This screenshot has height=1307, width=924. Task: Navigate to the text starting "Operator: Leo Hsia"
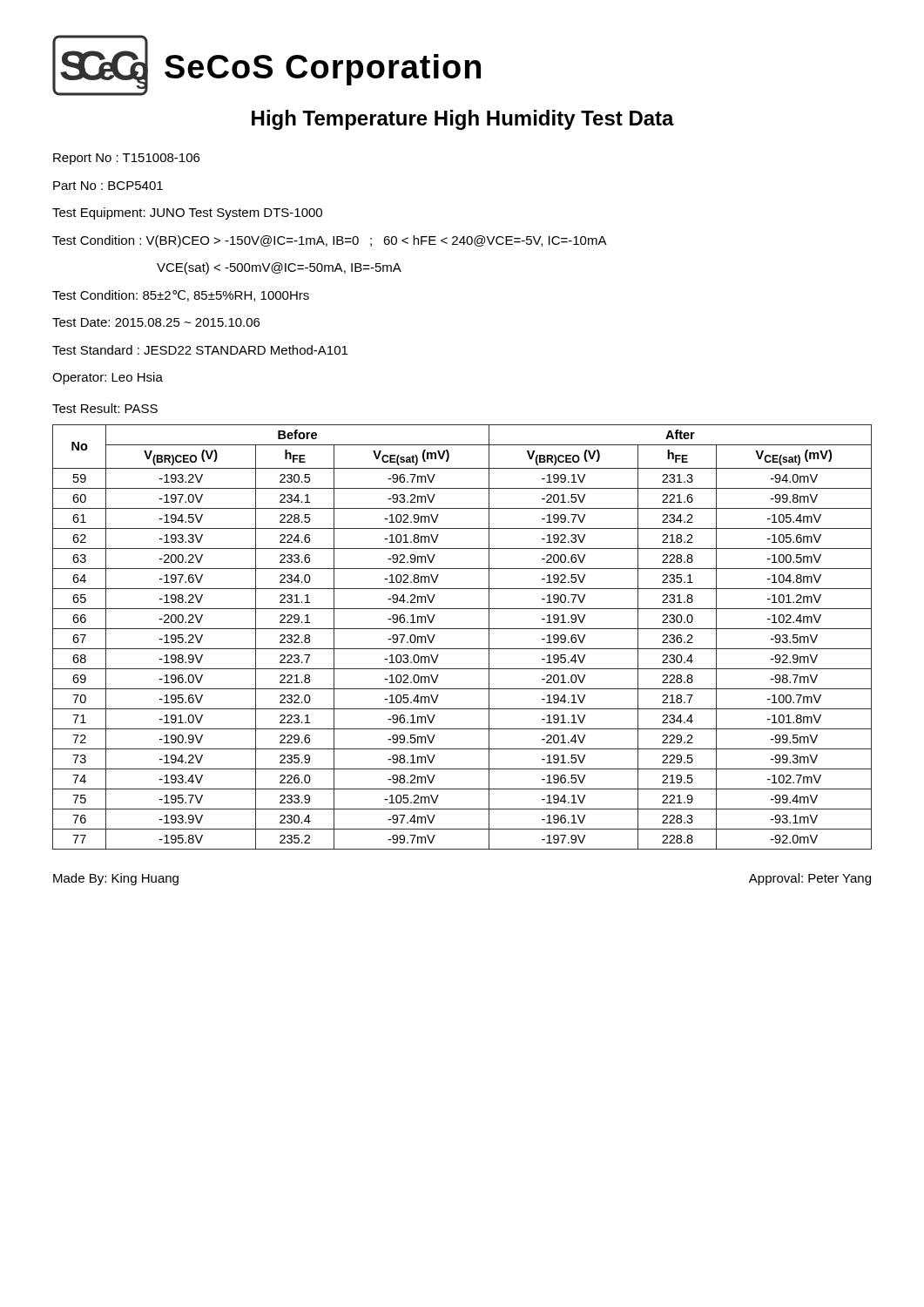pos(107,377)
